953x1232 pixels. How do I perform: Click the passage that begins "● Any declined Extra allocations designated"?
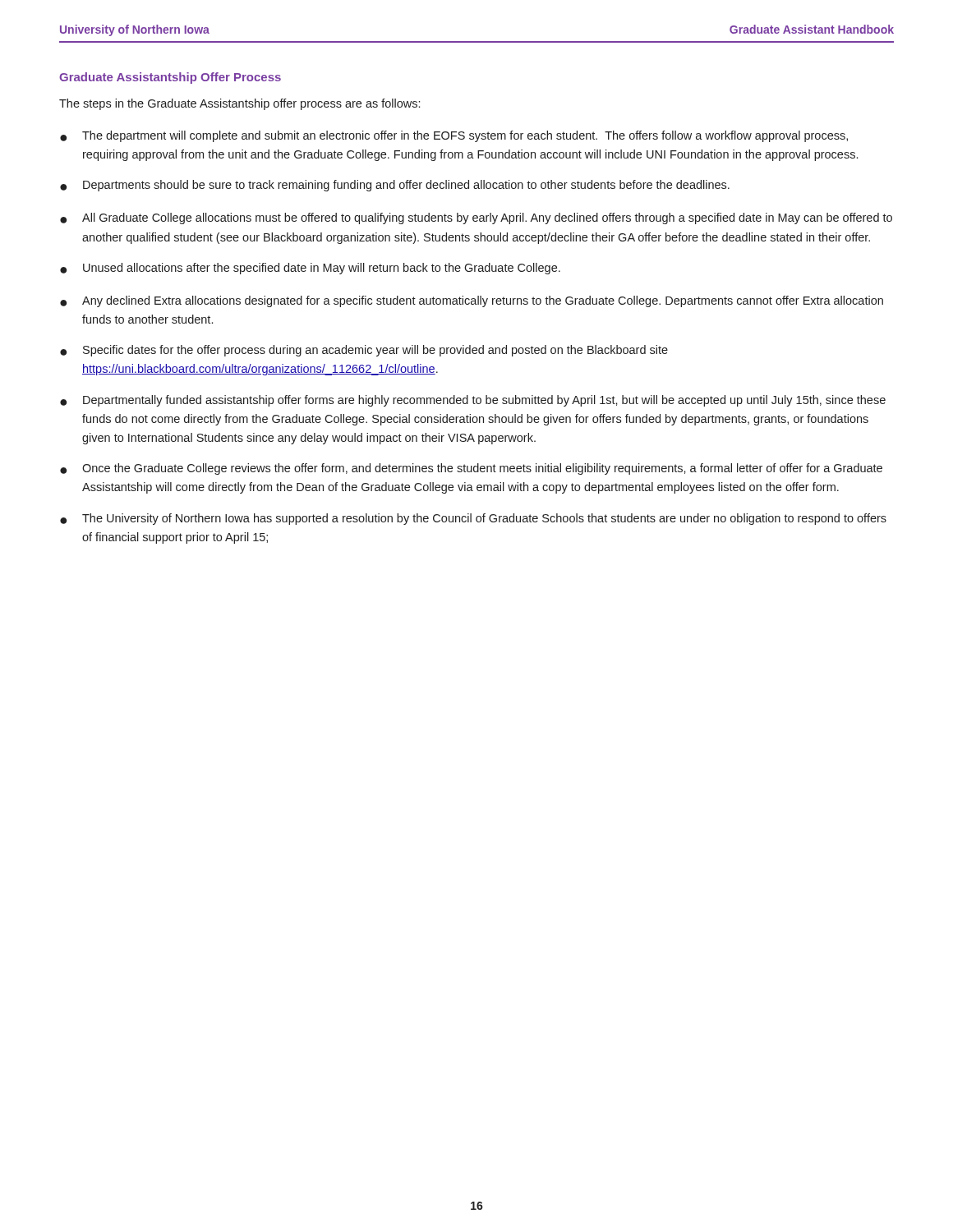click(476, 311)
